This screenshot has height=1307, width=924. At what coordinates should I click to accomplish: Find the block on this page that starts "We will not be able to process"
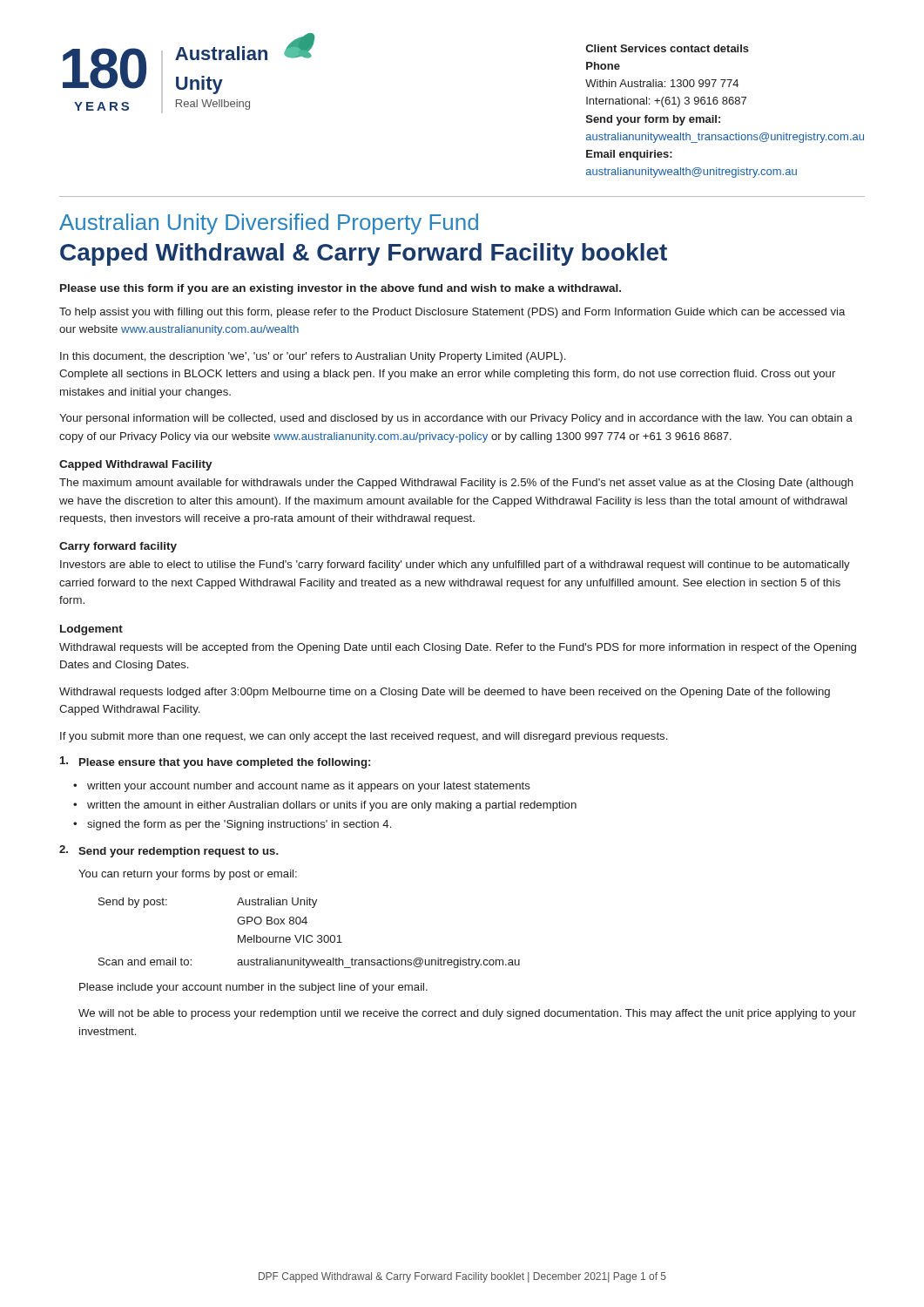(467, 1022)
